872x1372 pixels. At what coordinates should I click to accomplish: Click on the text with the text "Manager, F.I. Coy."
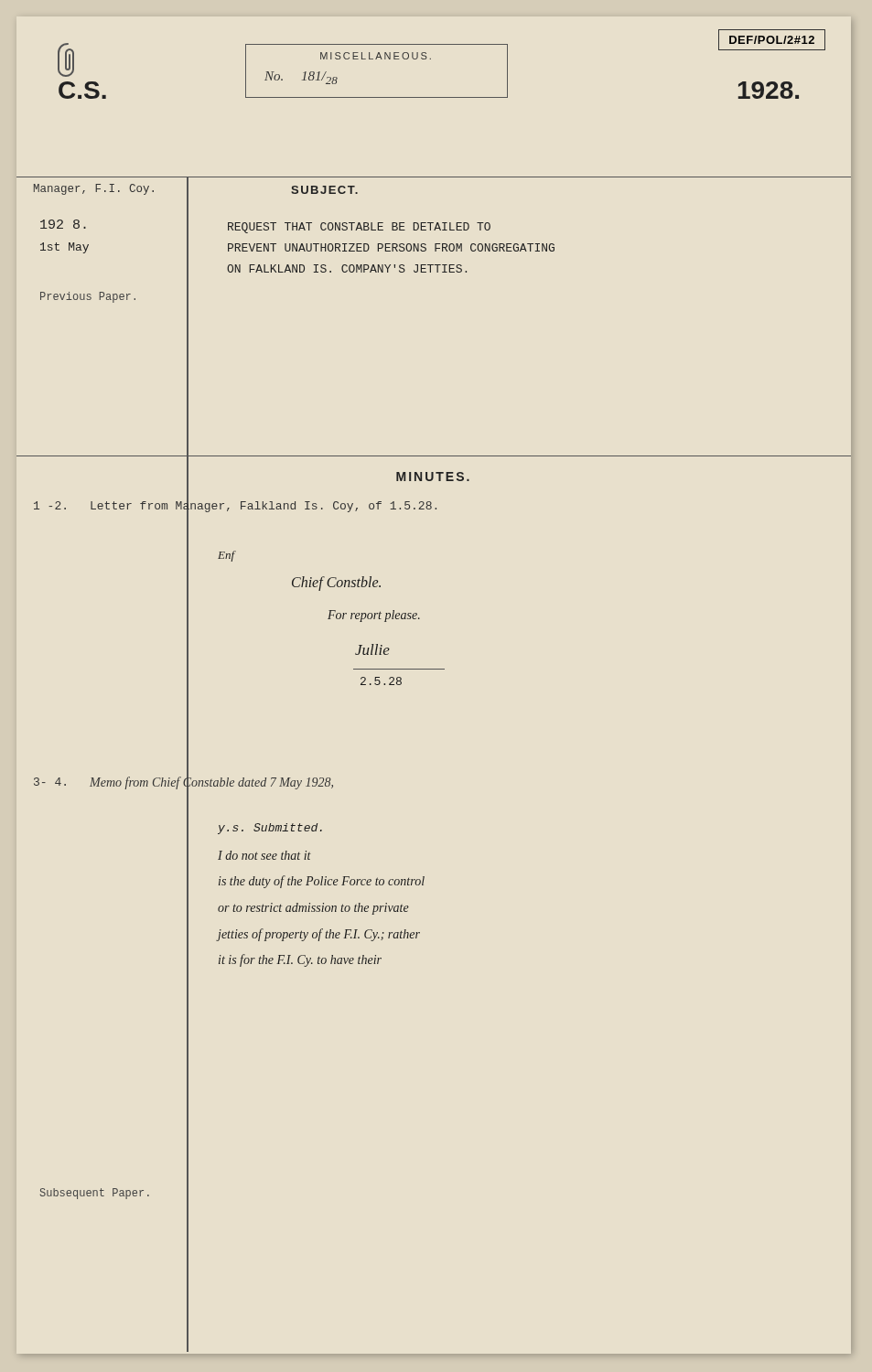95,189
